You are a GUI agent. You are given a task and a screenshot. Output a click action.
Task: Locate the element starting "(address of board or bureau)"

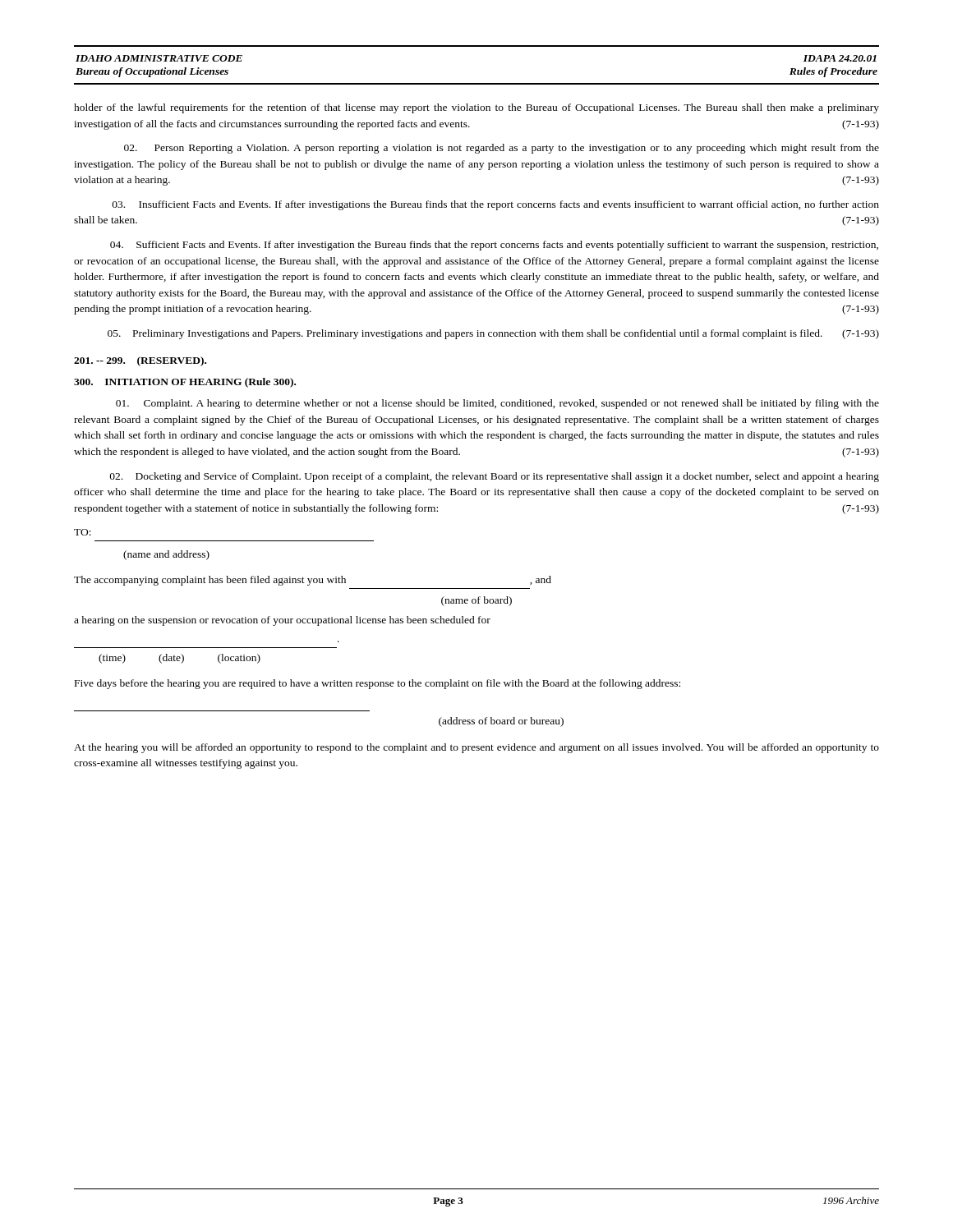coord(501,721)
